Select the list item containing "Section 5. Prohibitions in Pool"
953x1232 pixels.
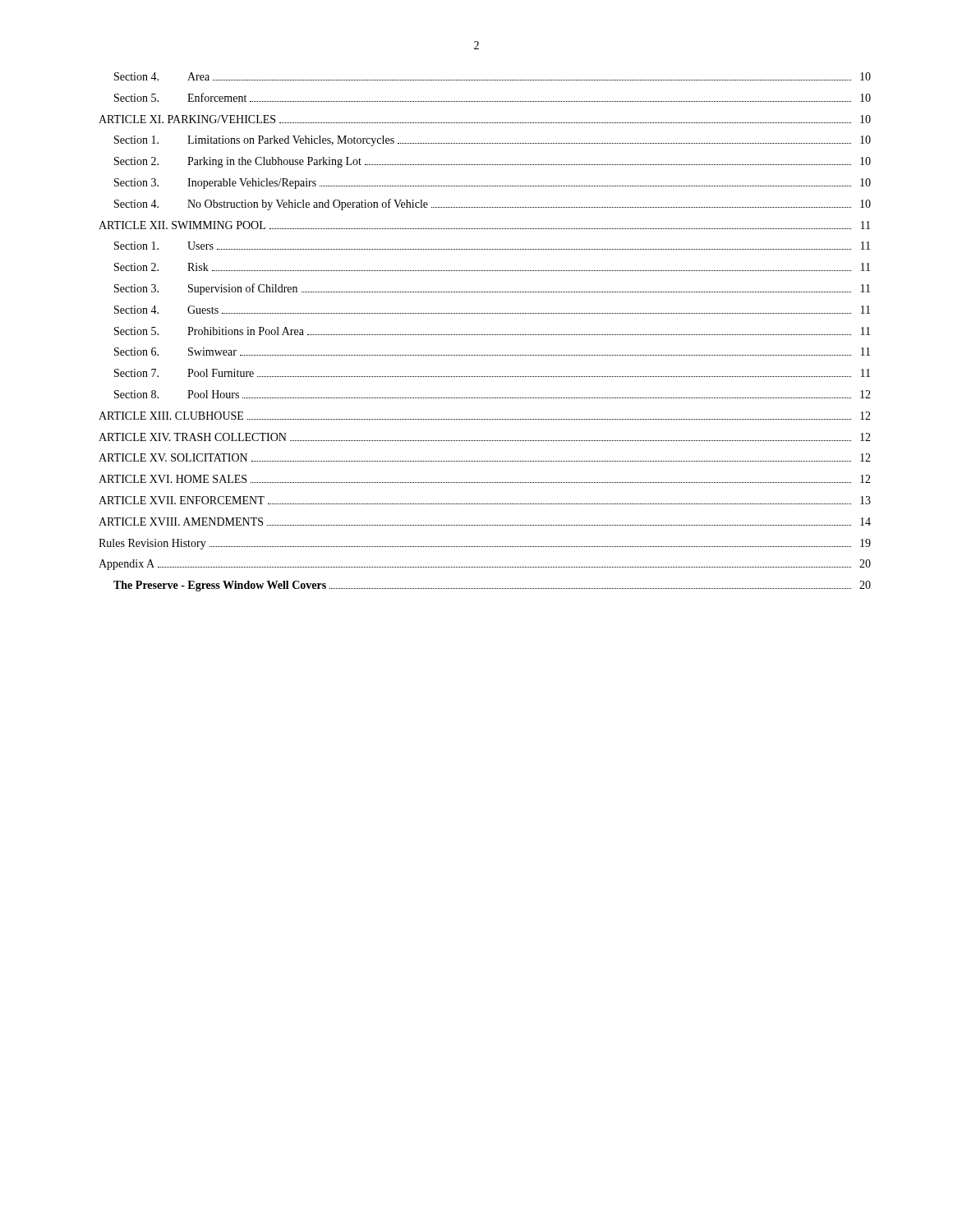click(492, 331)
